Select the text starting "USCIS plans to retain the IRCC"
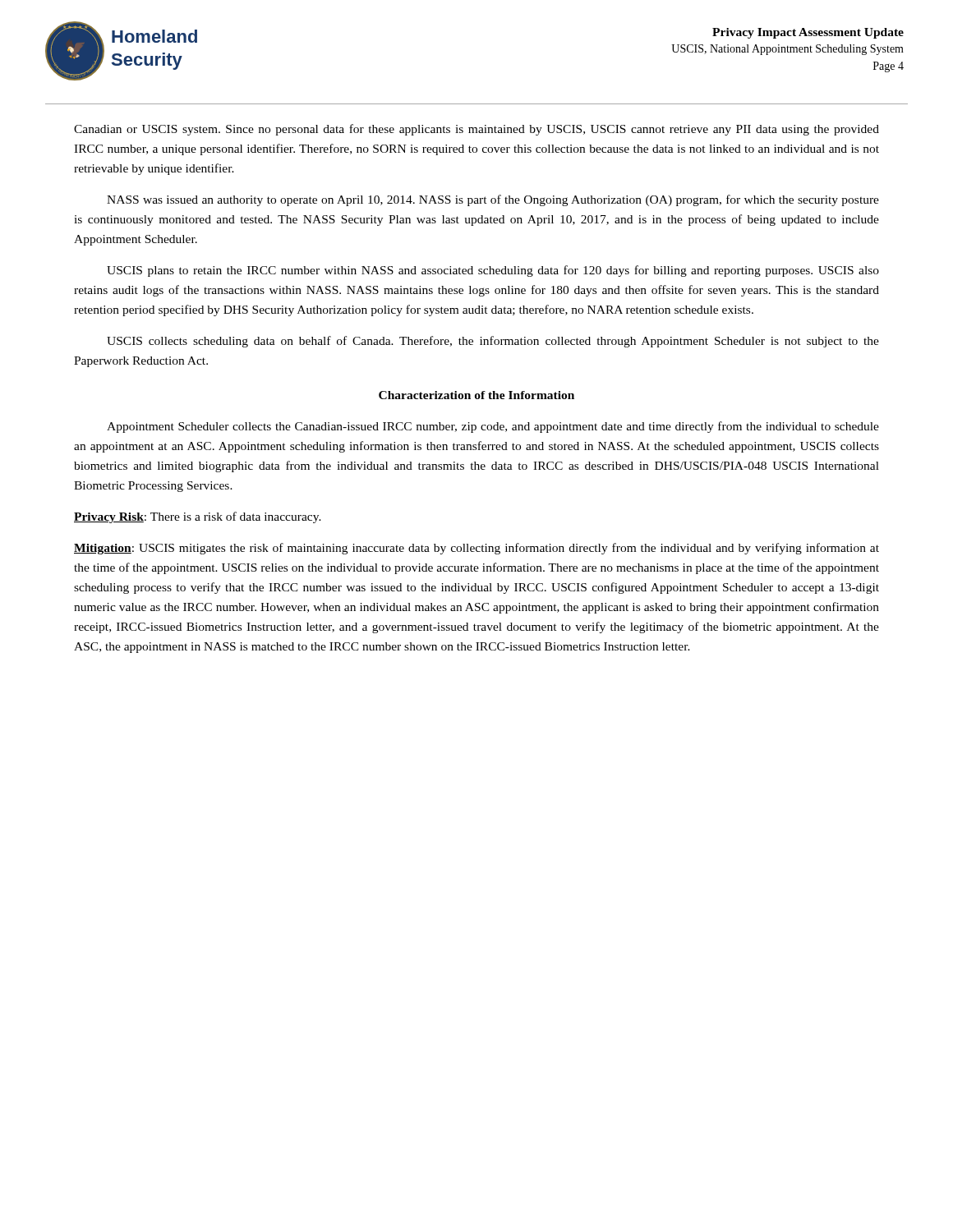953x1232 pixels. [476, 290]
